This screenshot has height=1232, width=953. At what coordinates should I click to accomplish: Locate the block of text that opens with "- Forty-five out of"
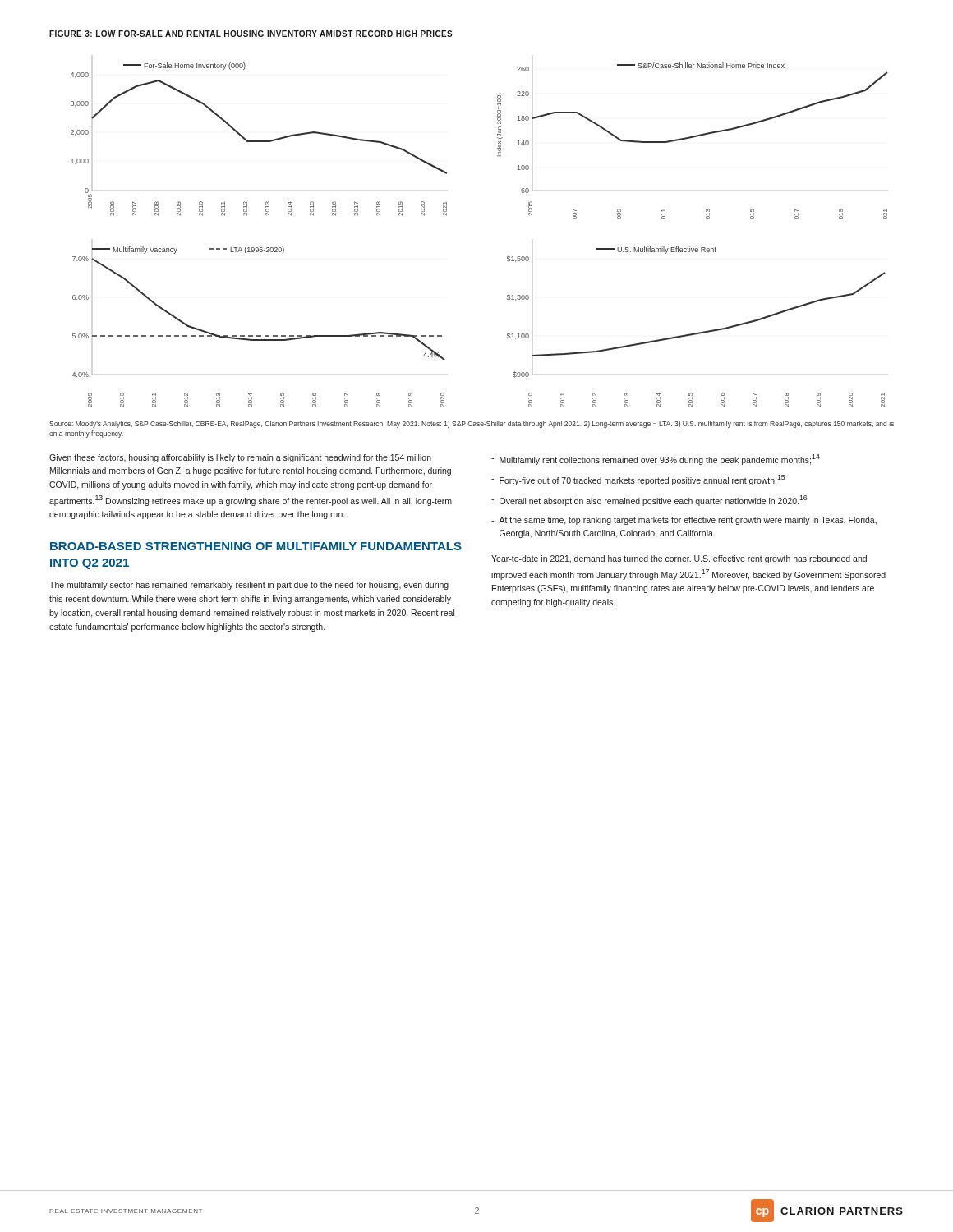(638, 479)
